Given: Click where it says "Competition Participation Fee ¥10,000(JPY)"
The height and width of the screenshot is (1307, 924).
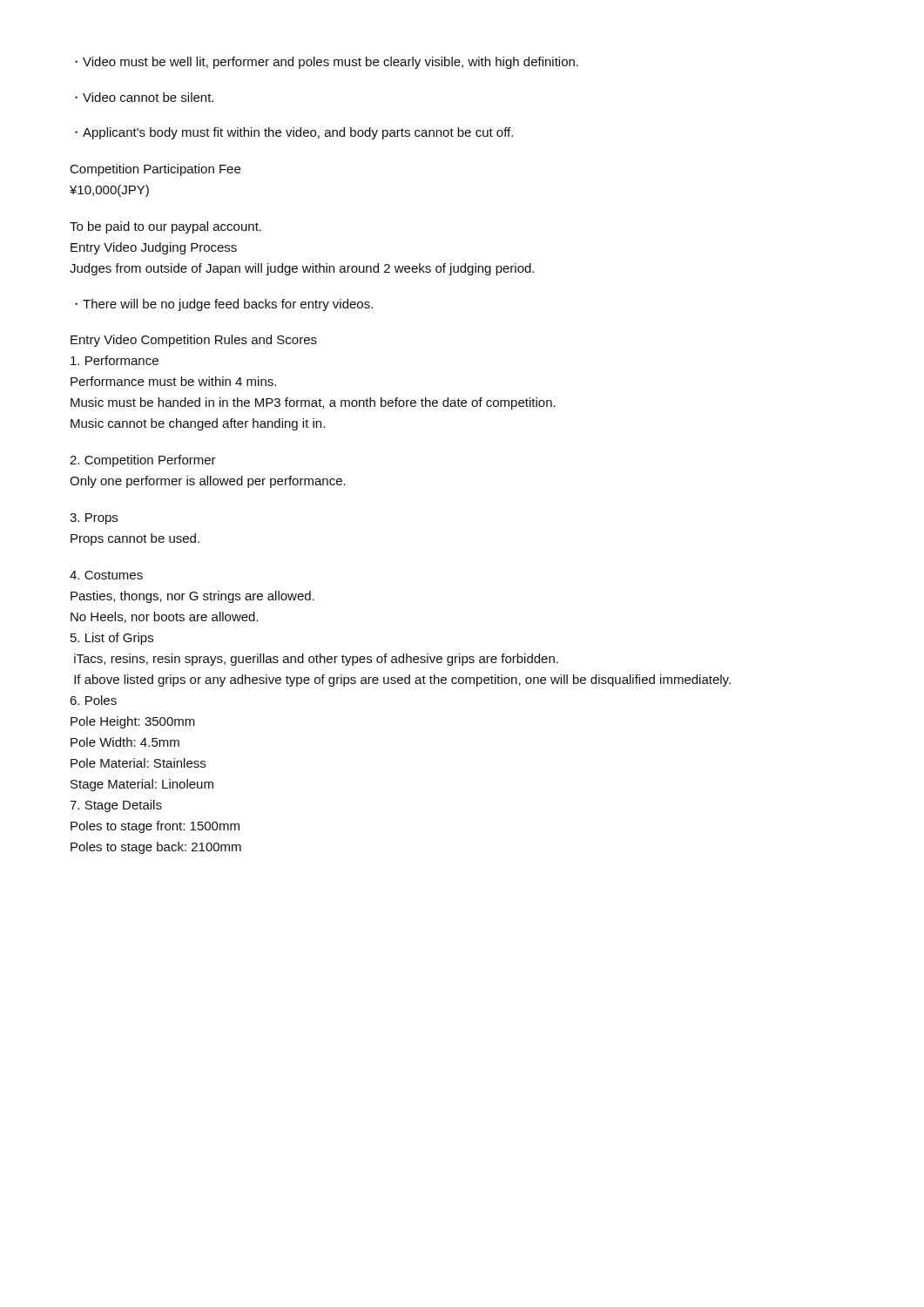Looking at the screenshot, I should pos(155,179).
